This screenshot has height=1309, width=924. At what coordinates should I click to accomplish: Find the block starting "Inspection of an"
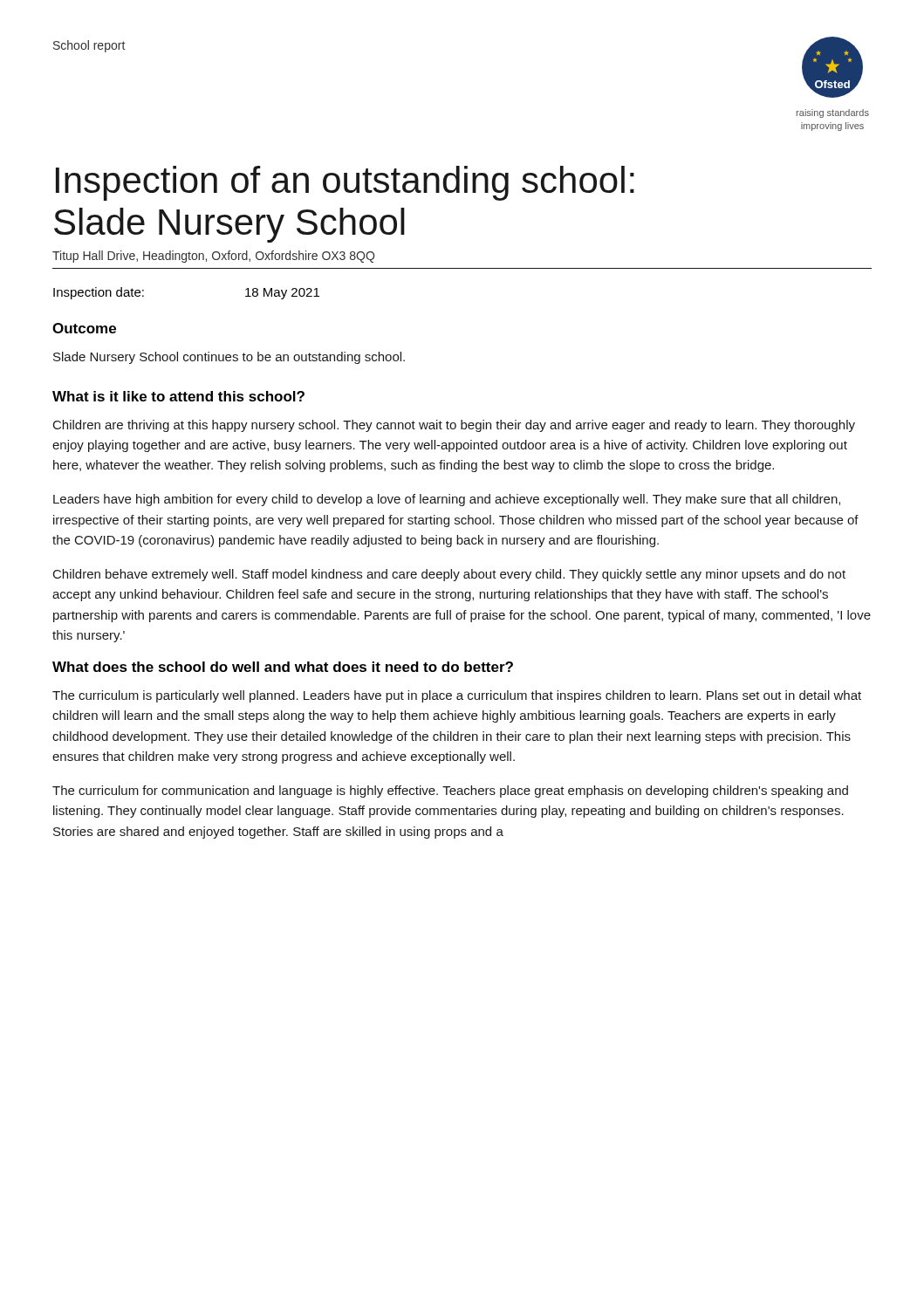point(462,202)
